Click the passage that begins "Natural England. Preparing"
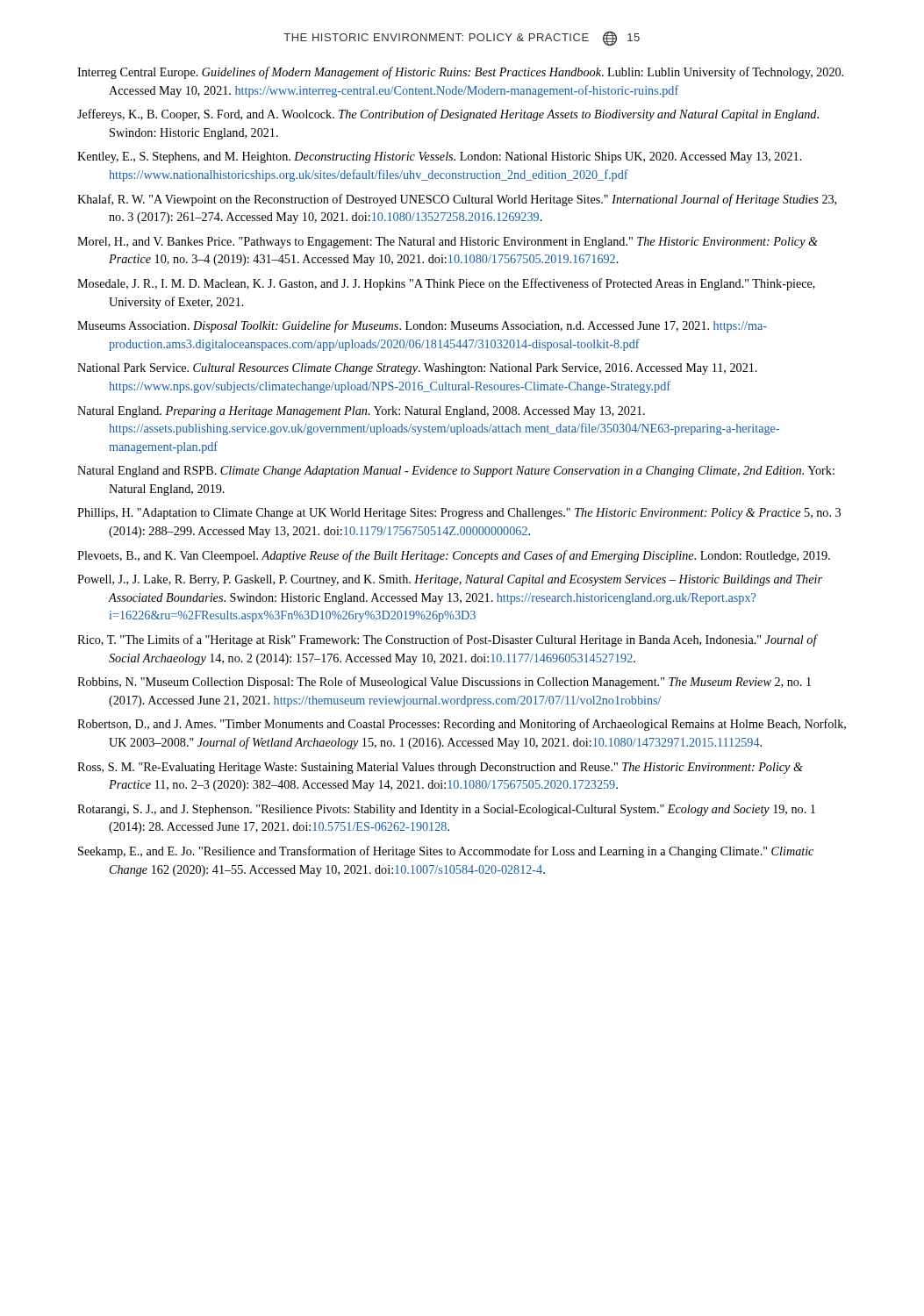The height and width of the screenshot is (1316, 924). point(429,428)
